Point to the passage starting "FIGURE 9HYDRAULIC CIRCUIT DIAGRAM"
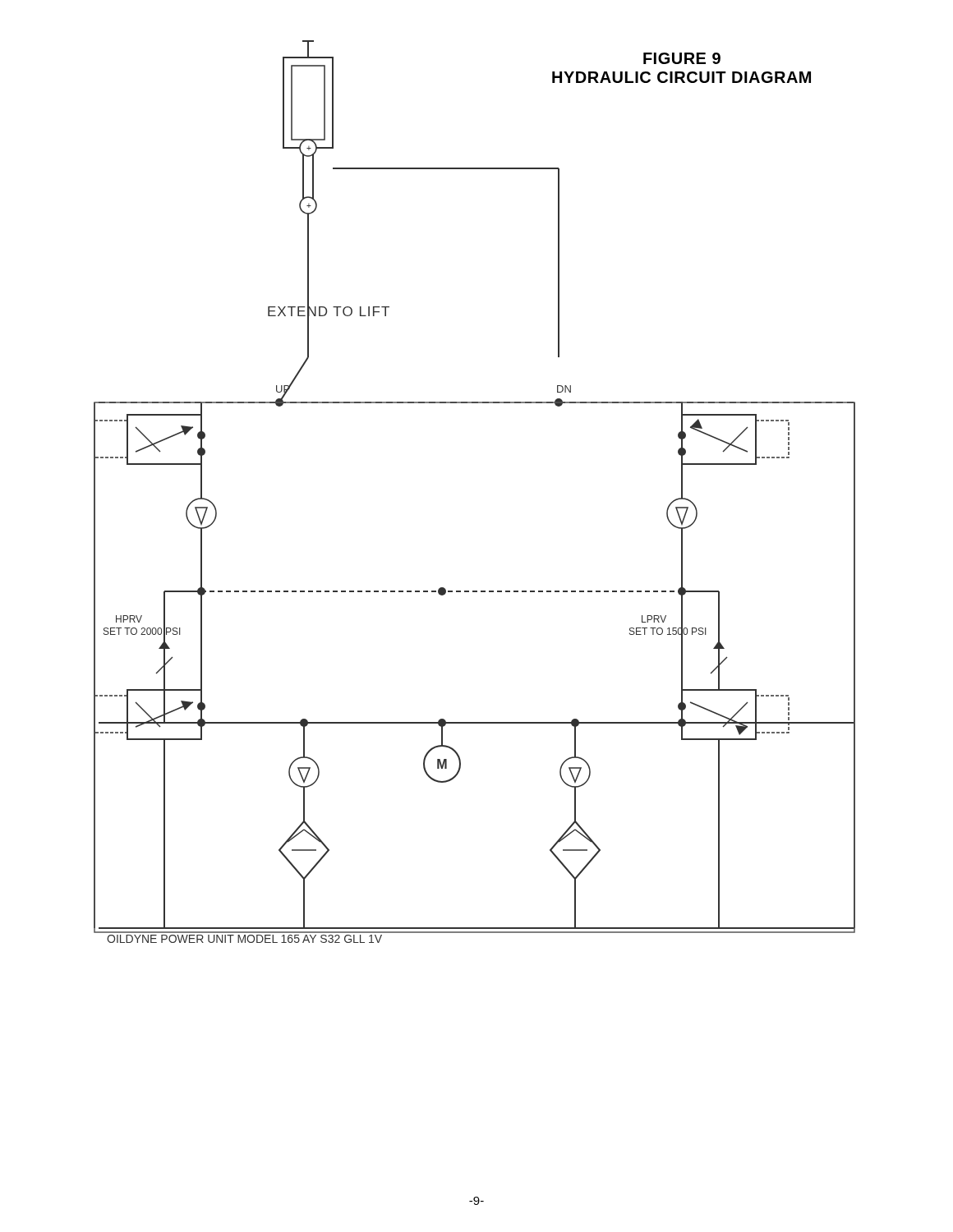 682,68
